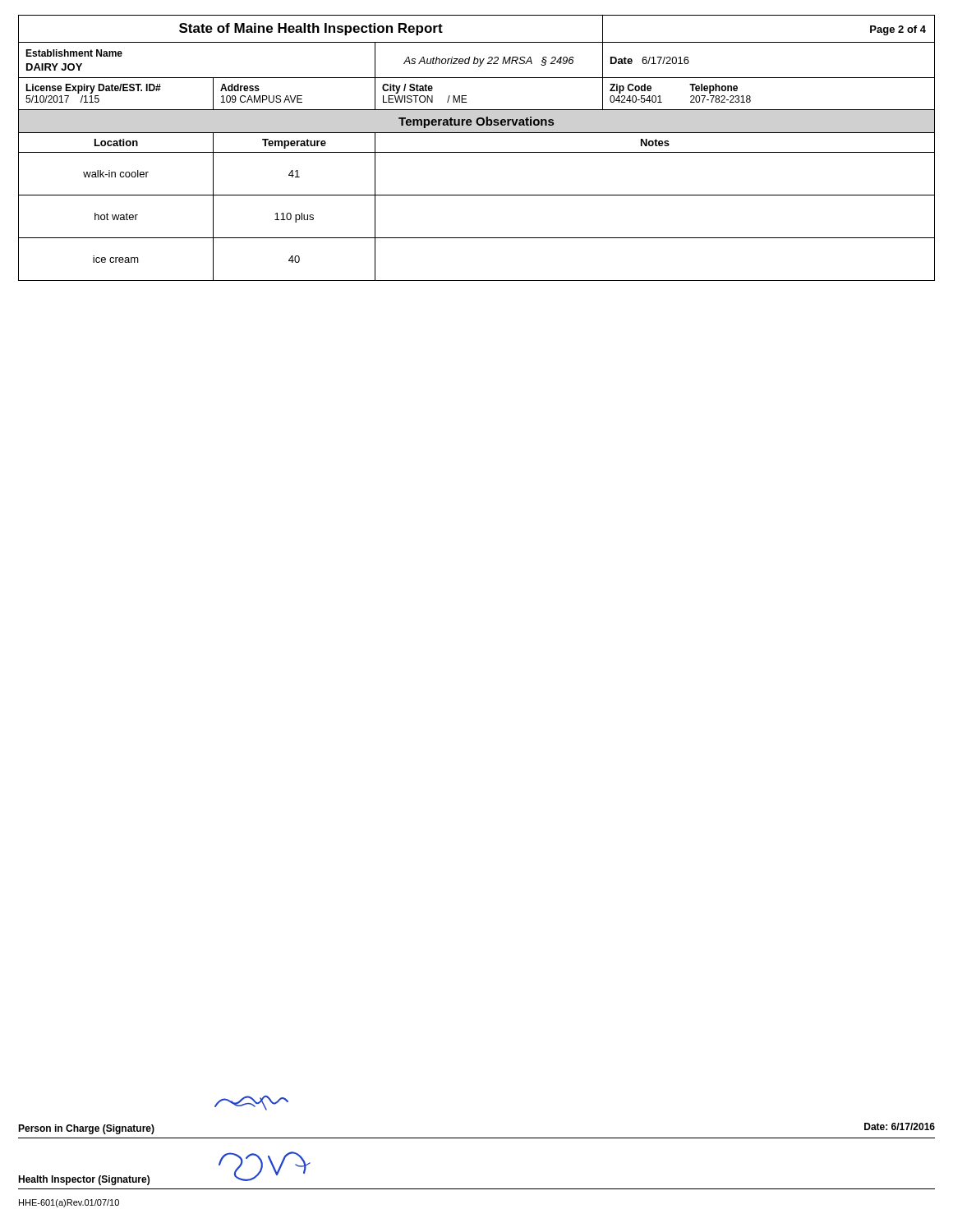This screenshot has height=1232, width=953.
Task: Find the block starting "License Expiry Date/EST. ID#5/10/2017 /115"
Action: pyautogui.click(x=93, y=94)
